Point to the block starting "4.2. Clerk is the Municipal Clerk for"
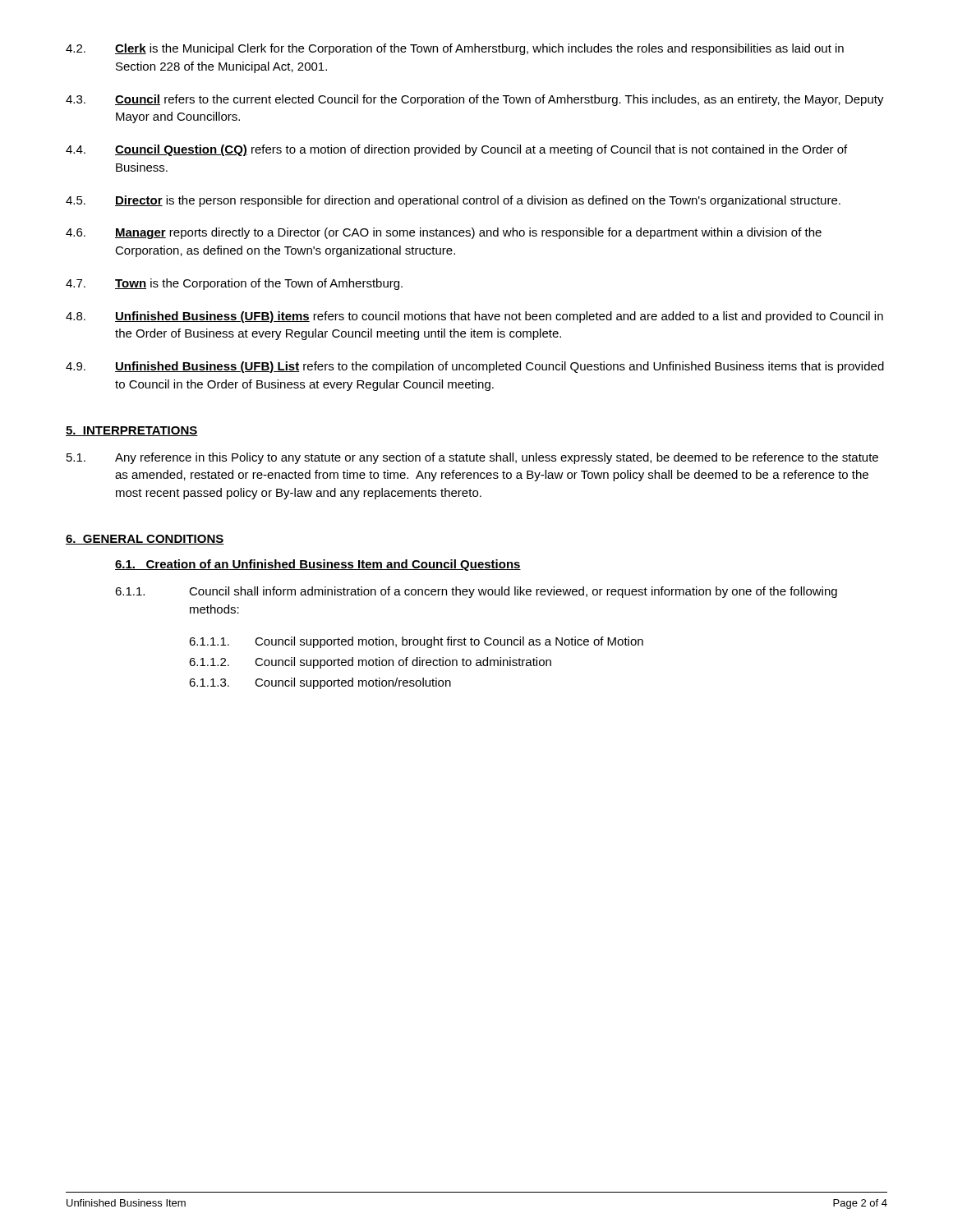 (476, 57)
